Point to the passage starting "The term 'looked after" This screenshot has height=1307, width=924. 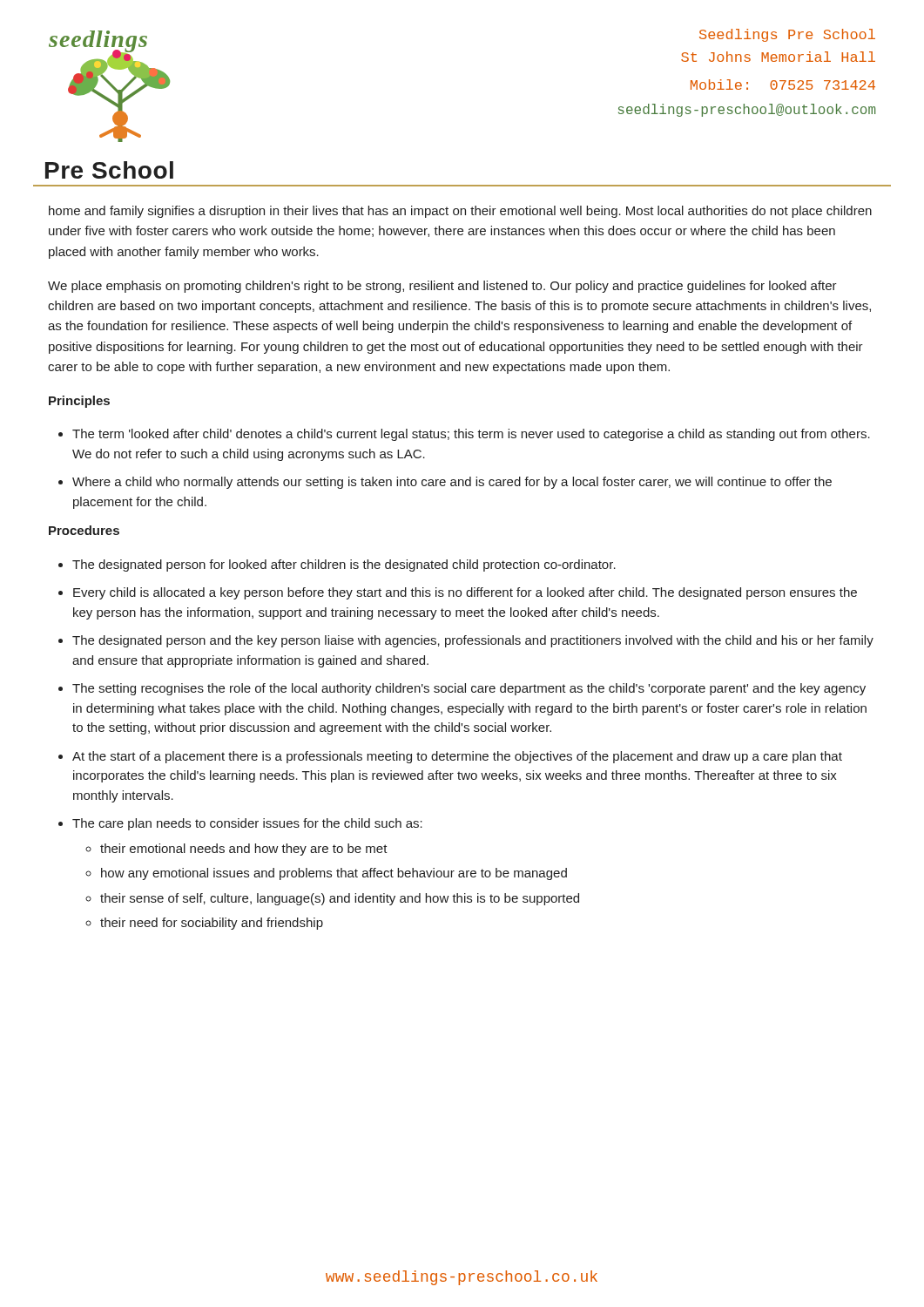[471, 444]
